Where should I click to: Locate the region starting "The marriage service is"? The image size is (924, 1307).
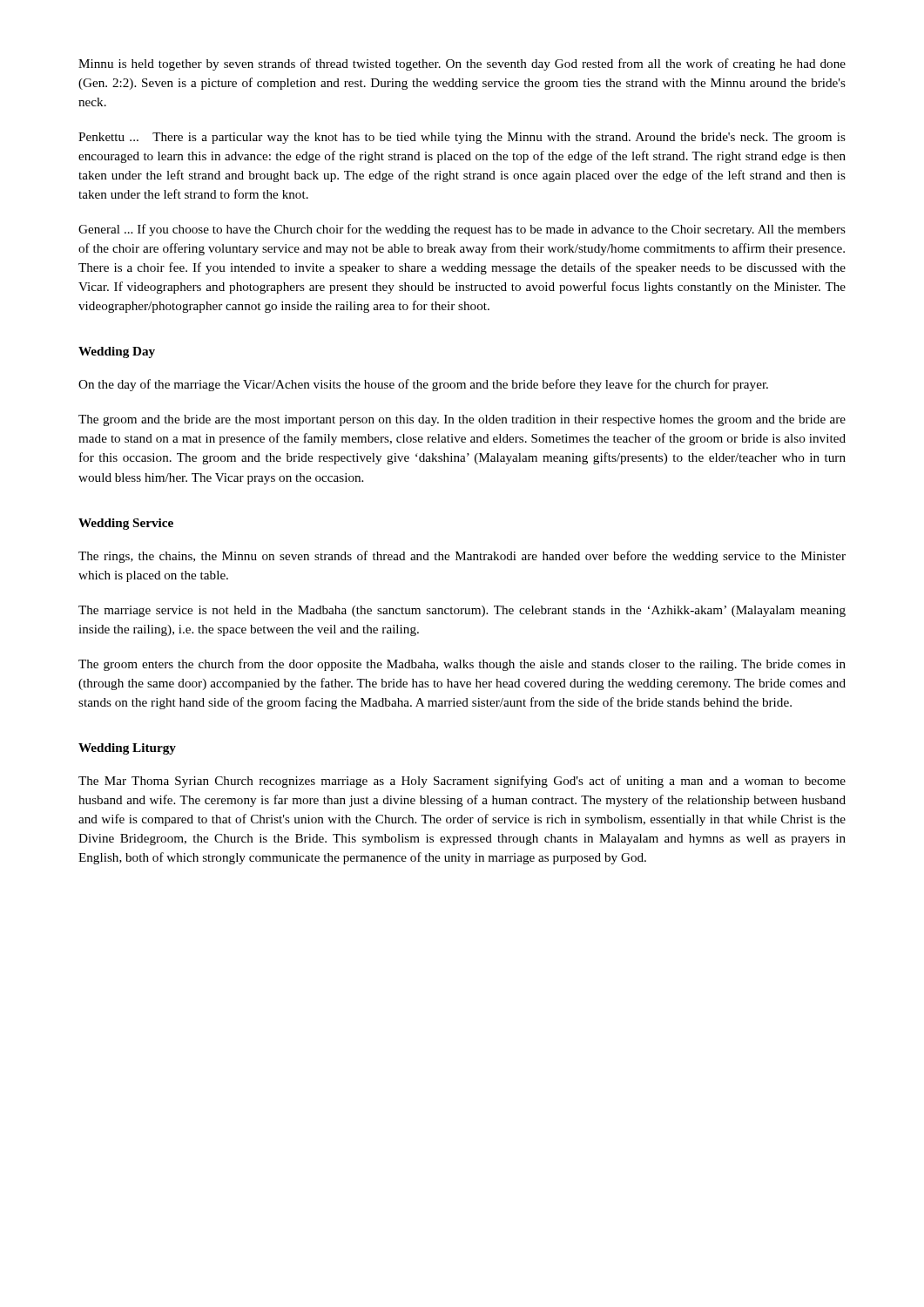pos(462,619)
